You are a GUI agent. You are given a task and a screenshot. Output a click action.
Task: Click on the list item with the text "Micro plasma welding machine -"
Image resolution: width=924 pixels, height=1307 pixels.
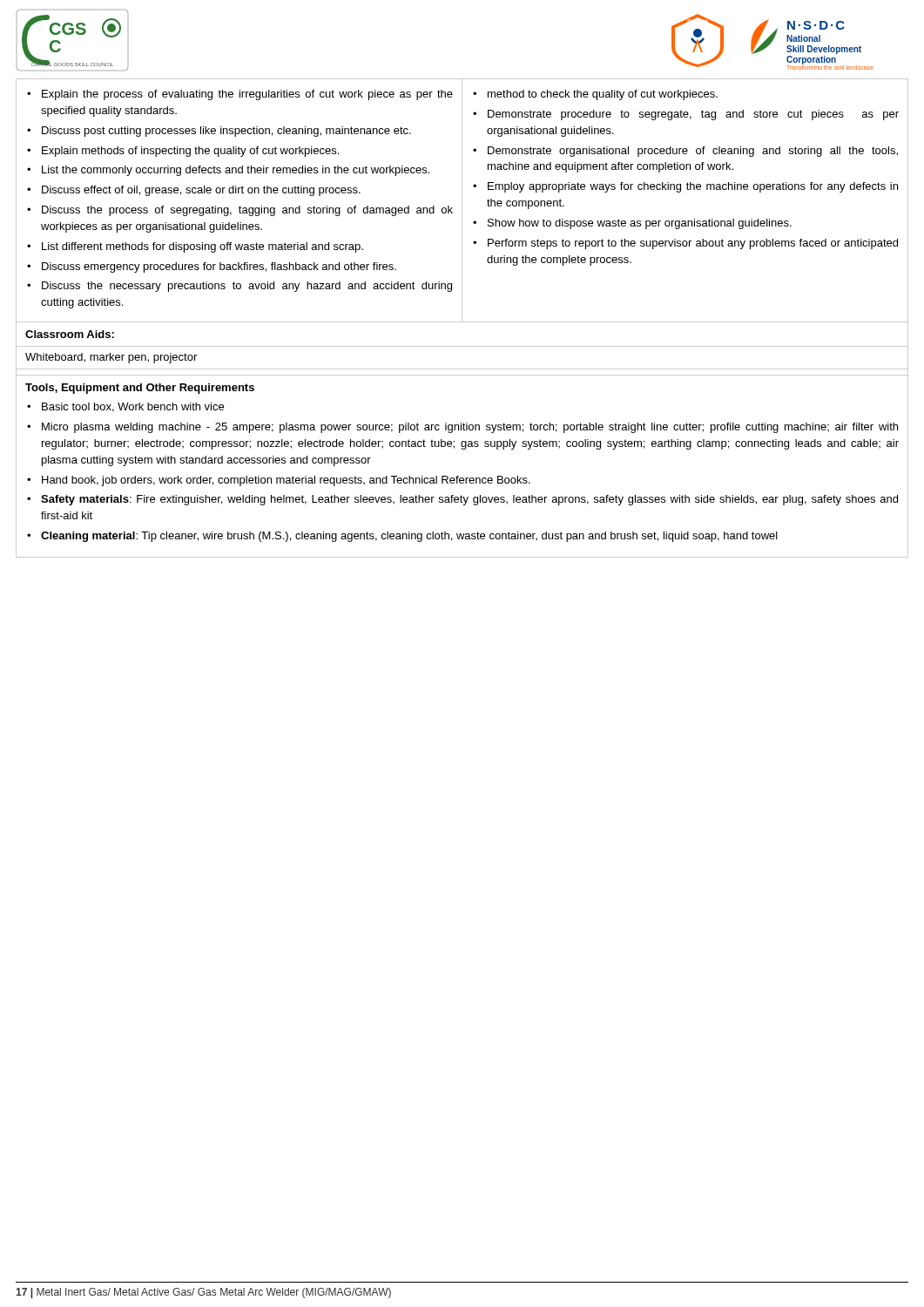[470, 443]
